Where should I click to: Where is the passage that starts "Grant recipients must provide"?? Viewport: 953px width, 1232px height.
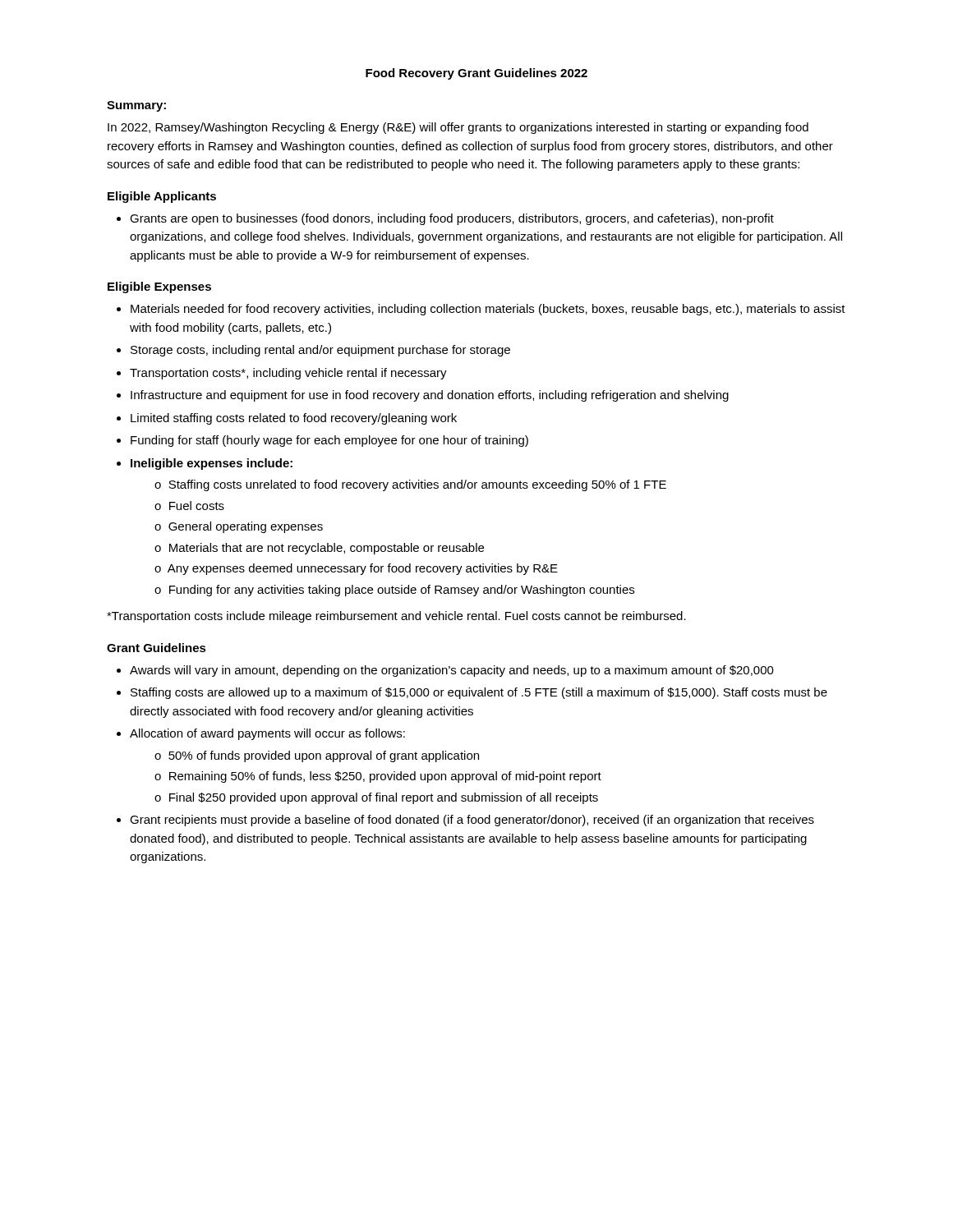[472, 838]
